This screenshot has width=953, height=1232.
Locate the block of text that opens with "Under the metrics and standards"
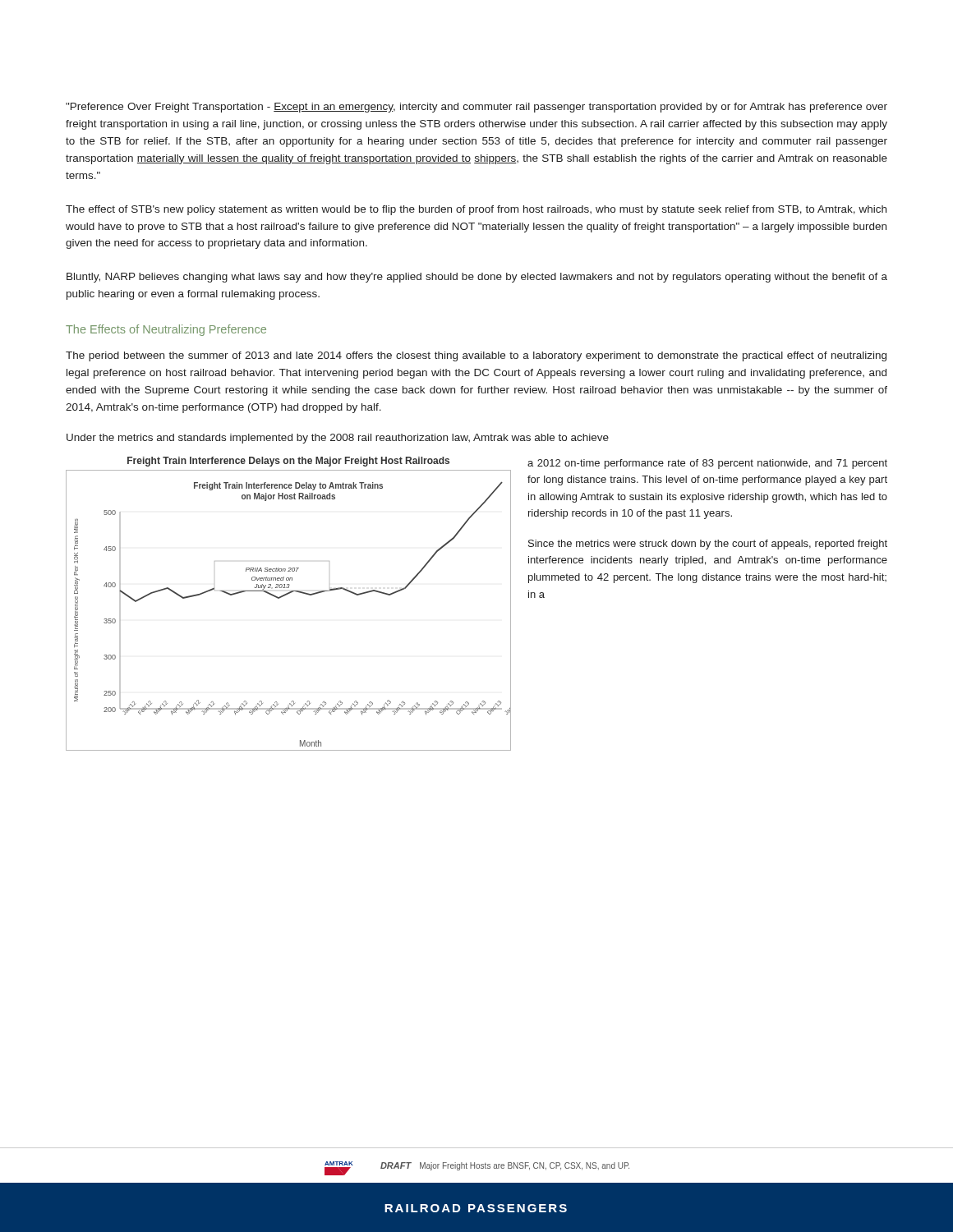337,437
